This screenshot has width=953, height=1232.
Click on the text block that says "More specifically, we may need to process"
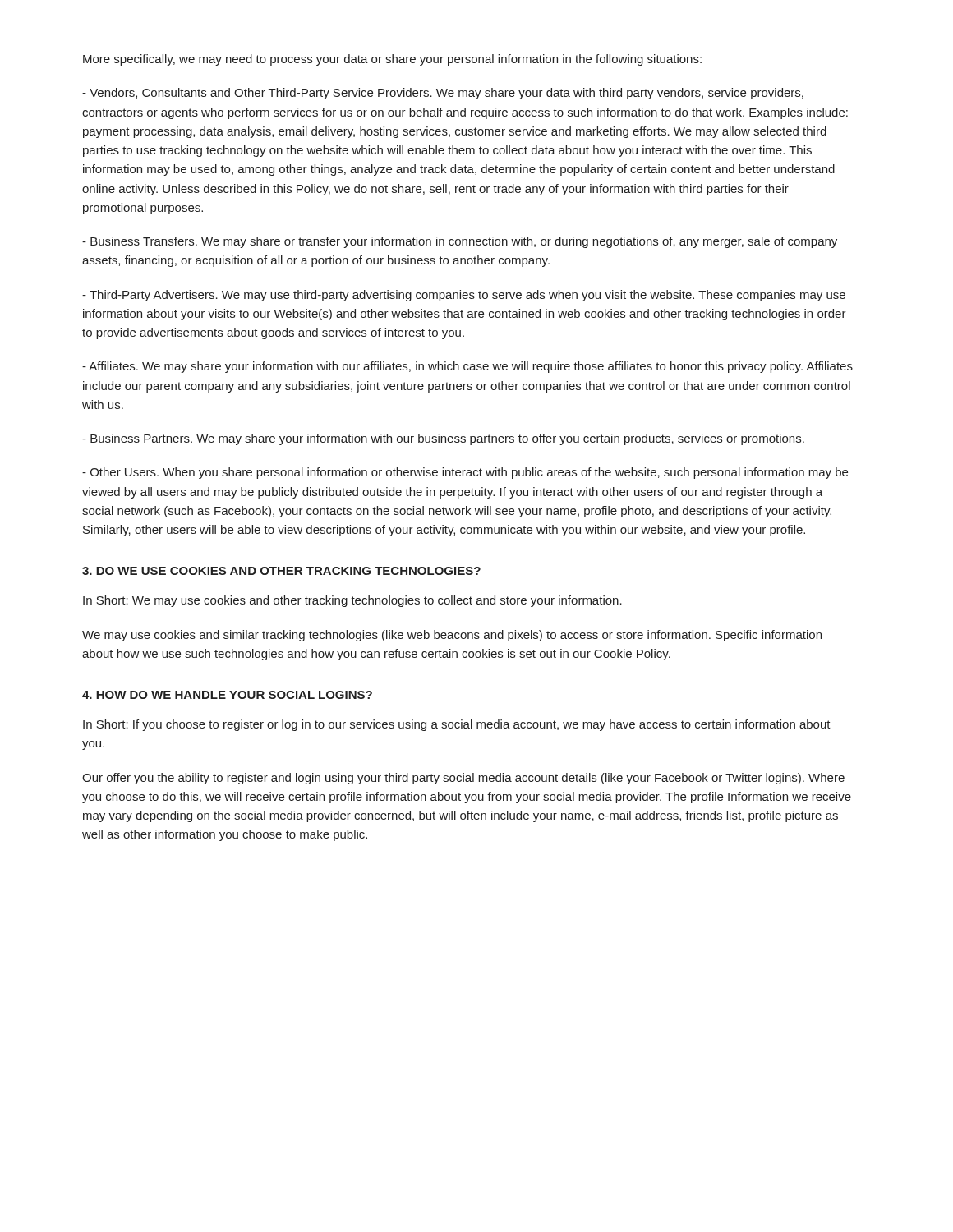(x=392, y=59)
